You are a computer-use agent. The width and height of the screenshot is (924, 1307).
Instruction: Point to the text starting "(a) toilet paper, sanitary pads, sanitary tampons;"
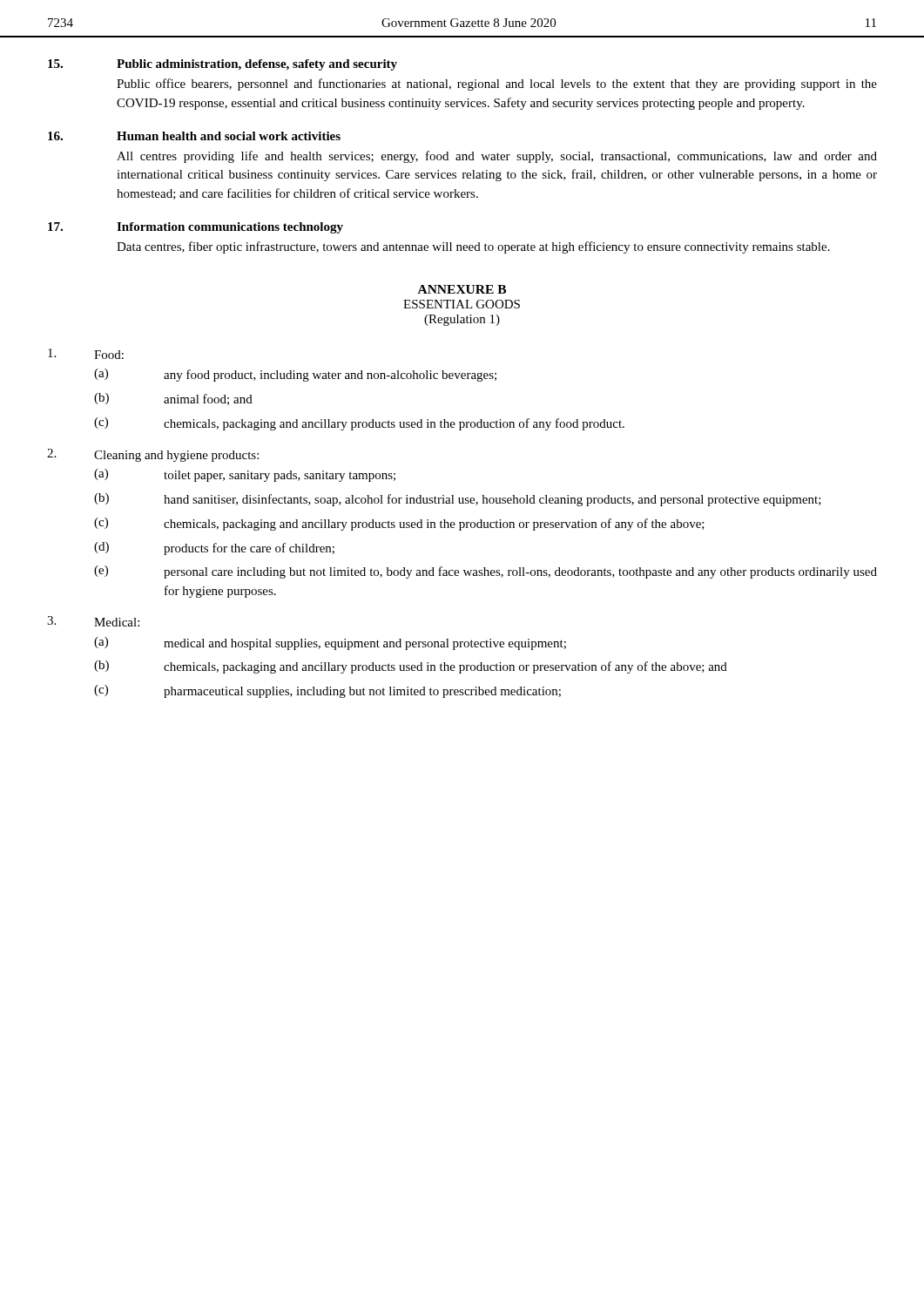[245, 476]
